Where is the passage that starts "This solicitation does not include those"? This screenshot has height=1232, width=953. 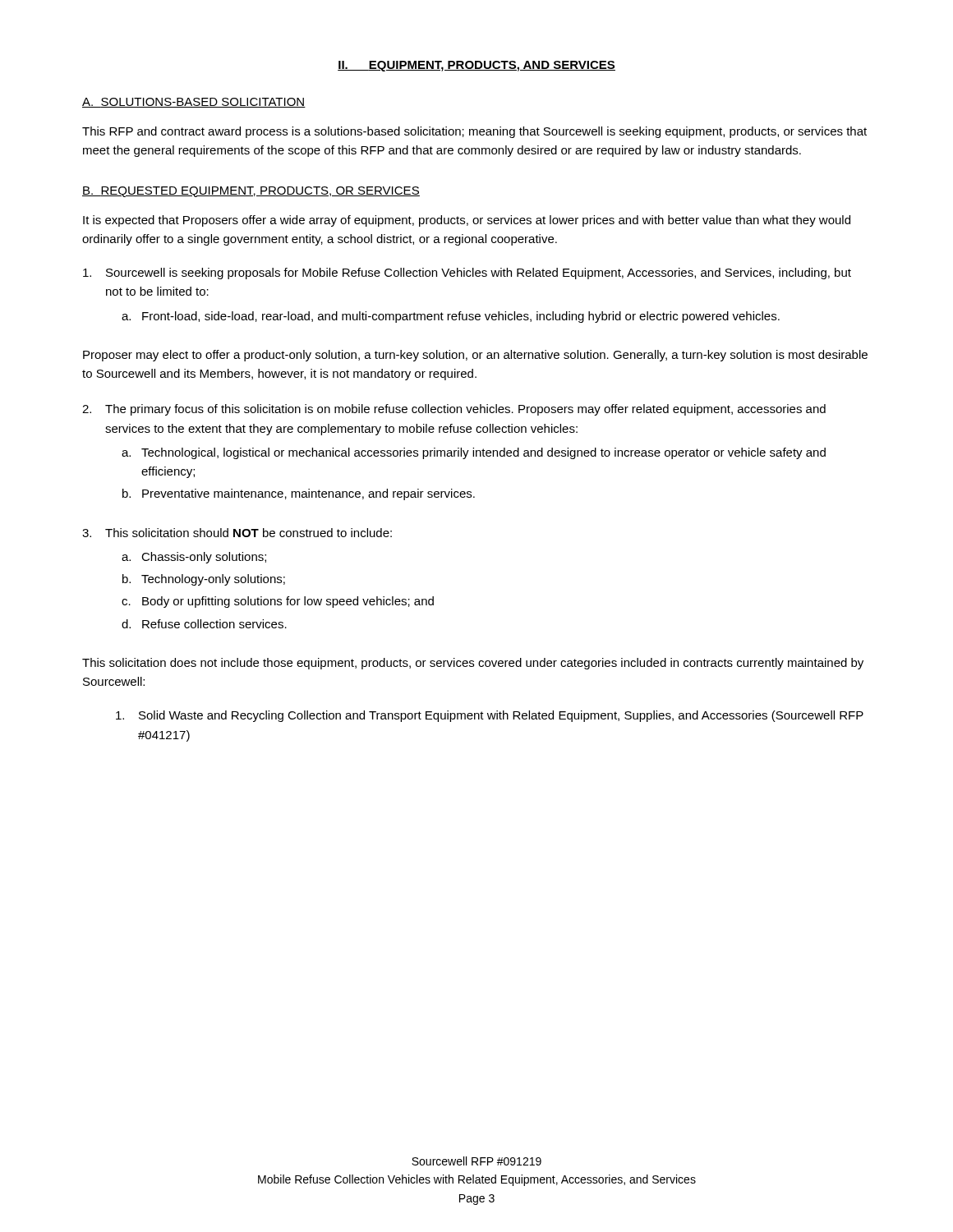(473, 672)
